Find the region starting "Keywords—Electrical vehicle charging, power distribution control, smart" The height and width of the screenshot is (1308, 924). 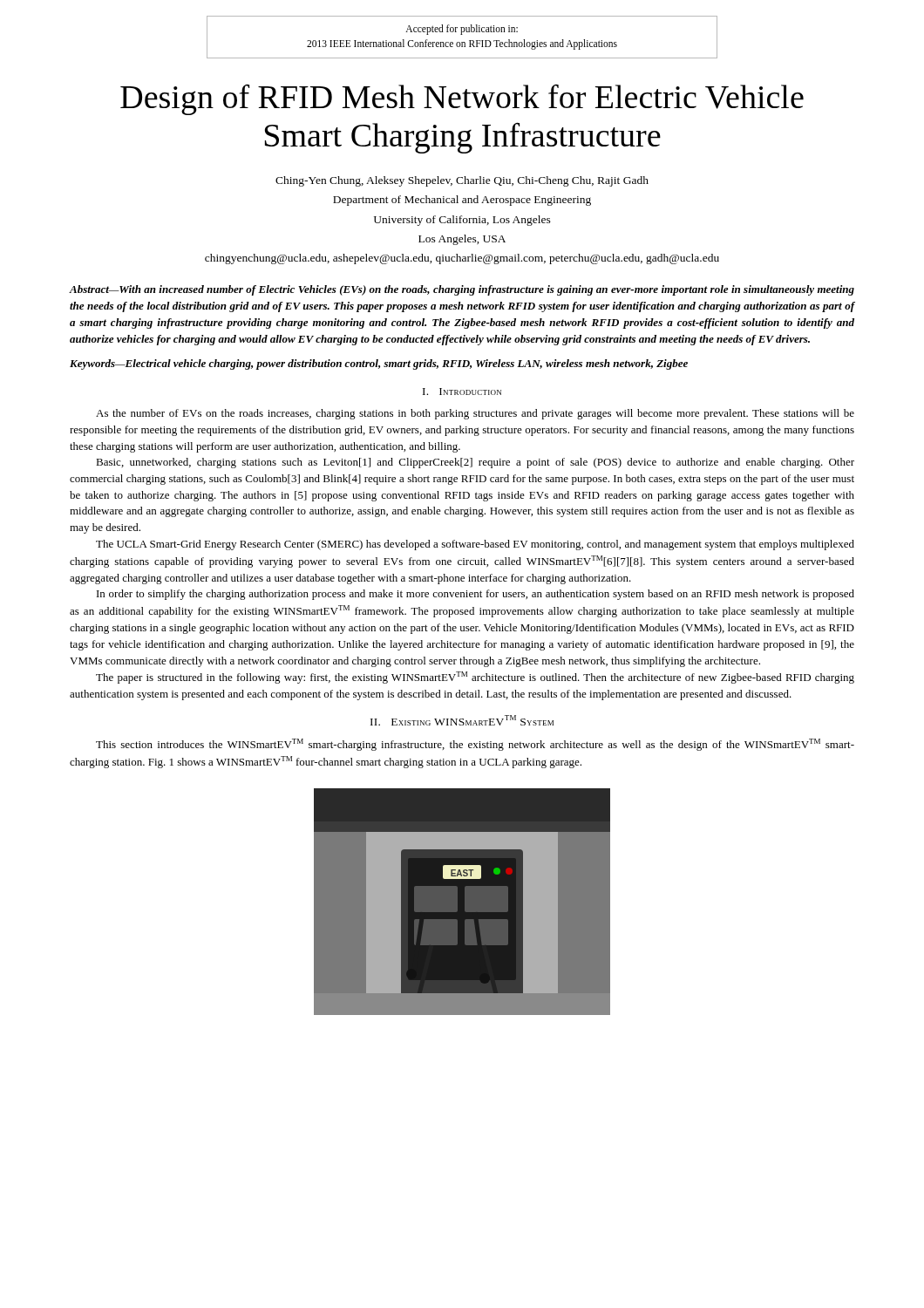point(379,363)
